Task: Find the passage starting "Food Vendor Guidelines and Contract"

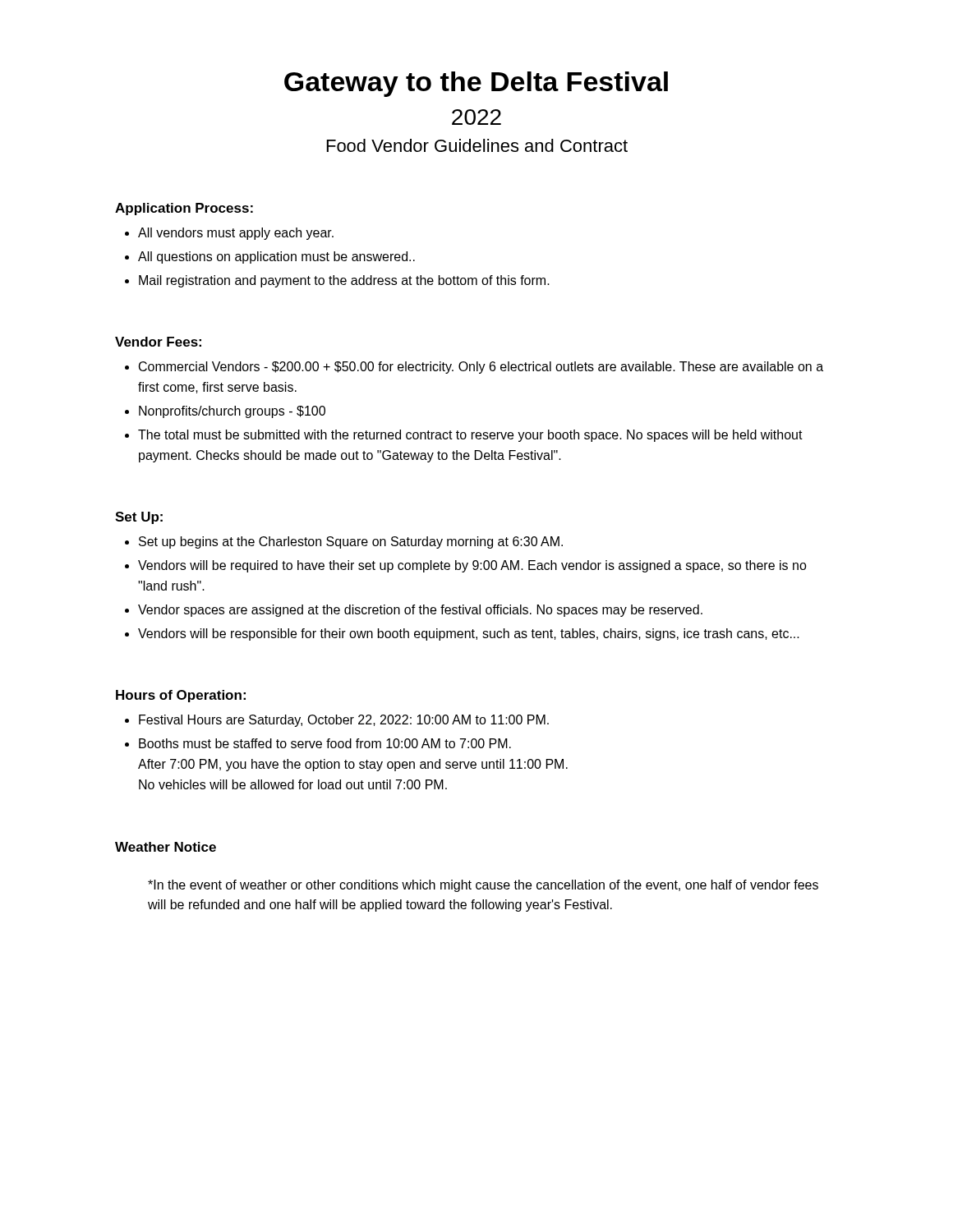Action: (476, 146)
